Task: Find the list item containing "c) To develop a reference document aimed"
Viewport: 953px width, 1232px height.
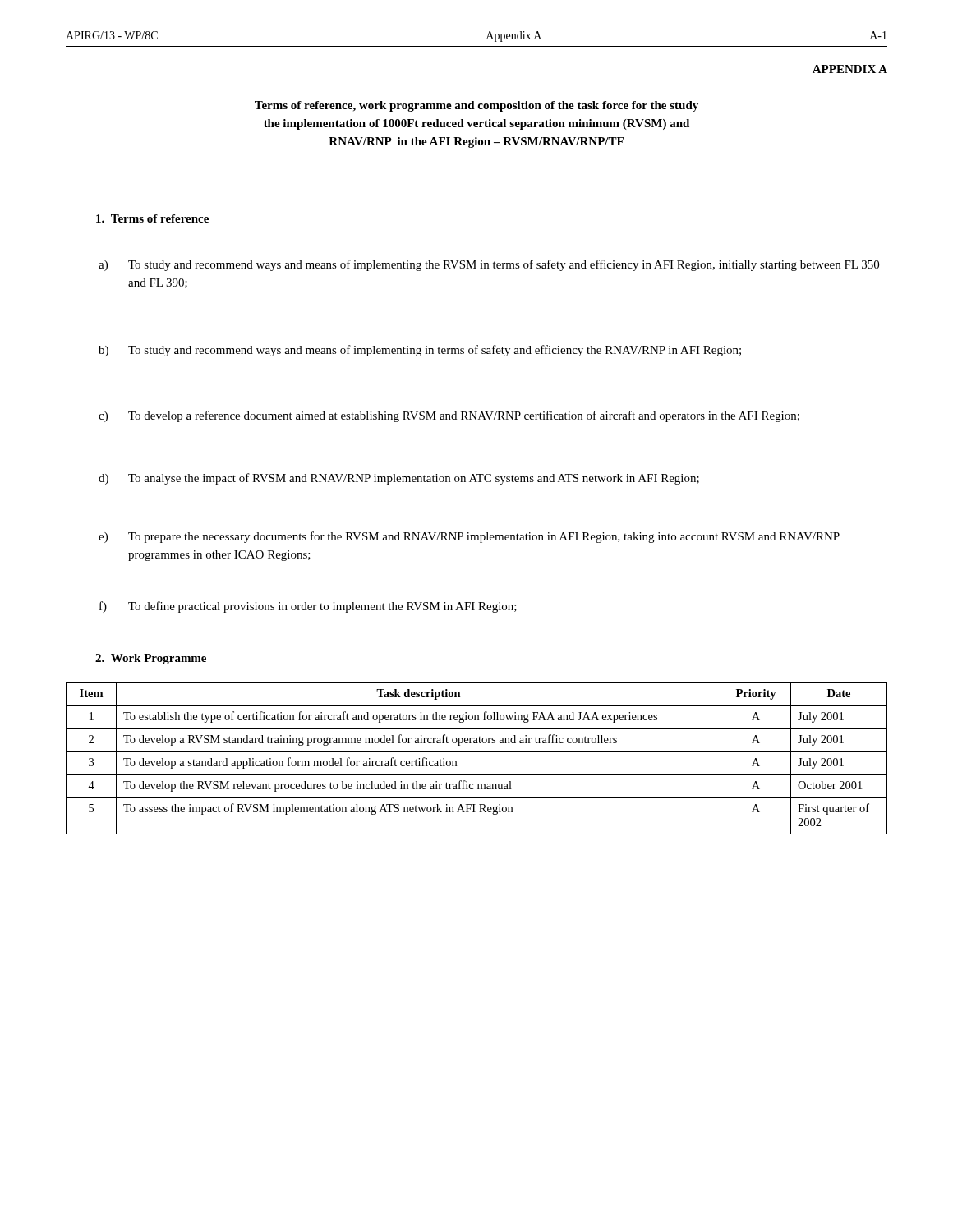Action: (x=464, y=416)
